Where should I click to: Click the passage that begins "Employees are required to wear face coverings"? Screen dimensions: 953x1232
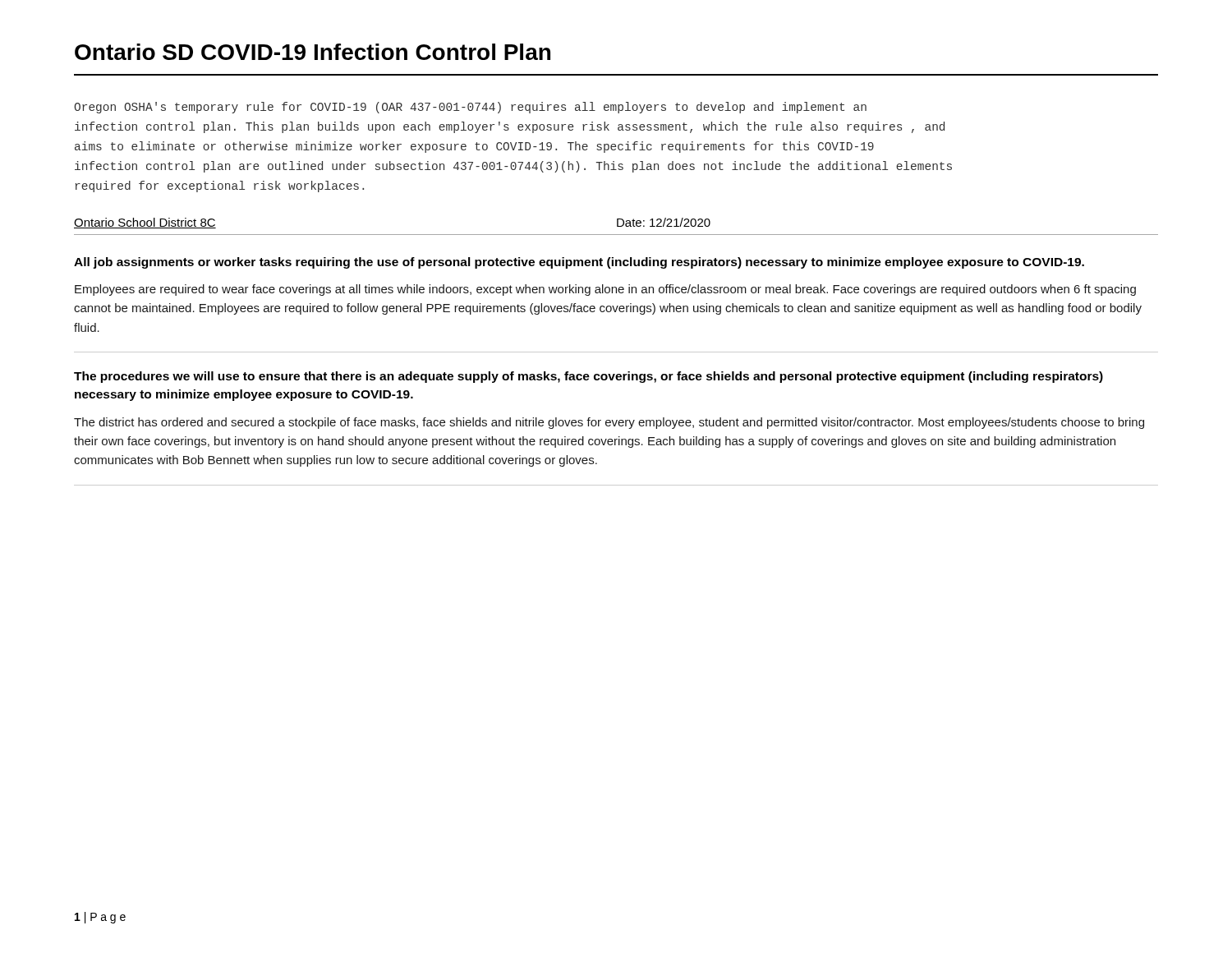(608, 308)
